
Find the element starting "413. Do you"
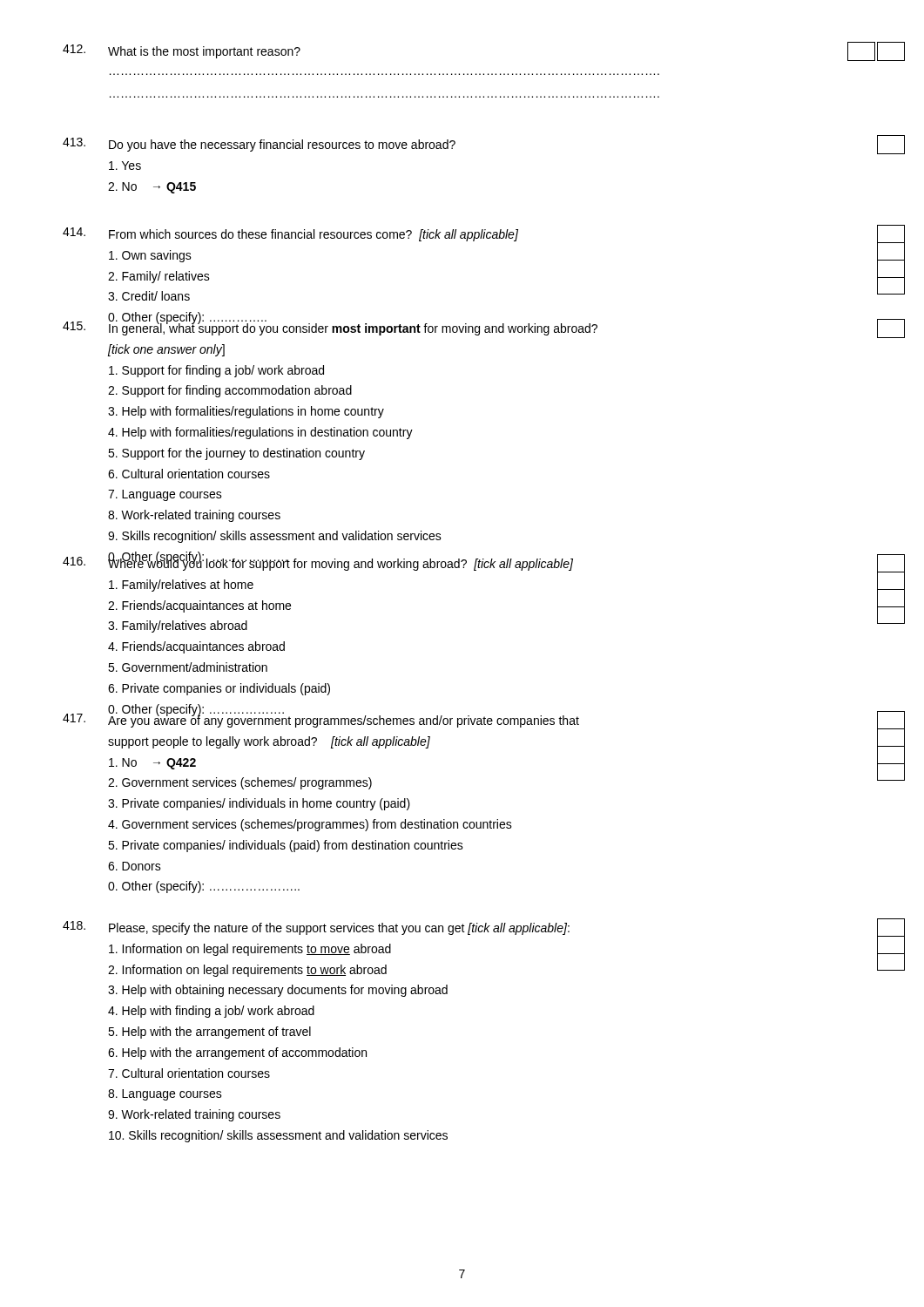259,145
